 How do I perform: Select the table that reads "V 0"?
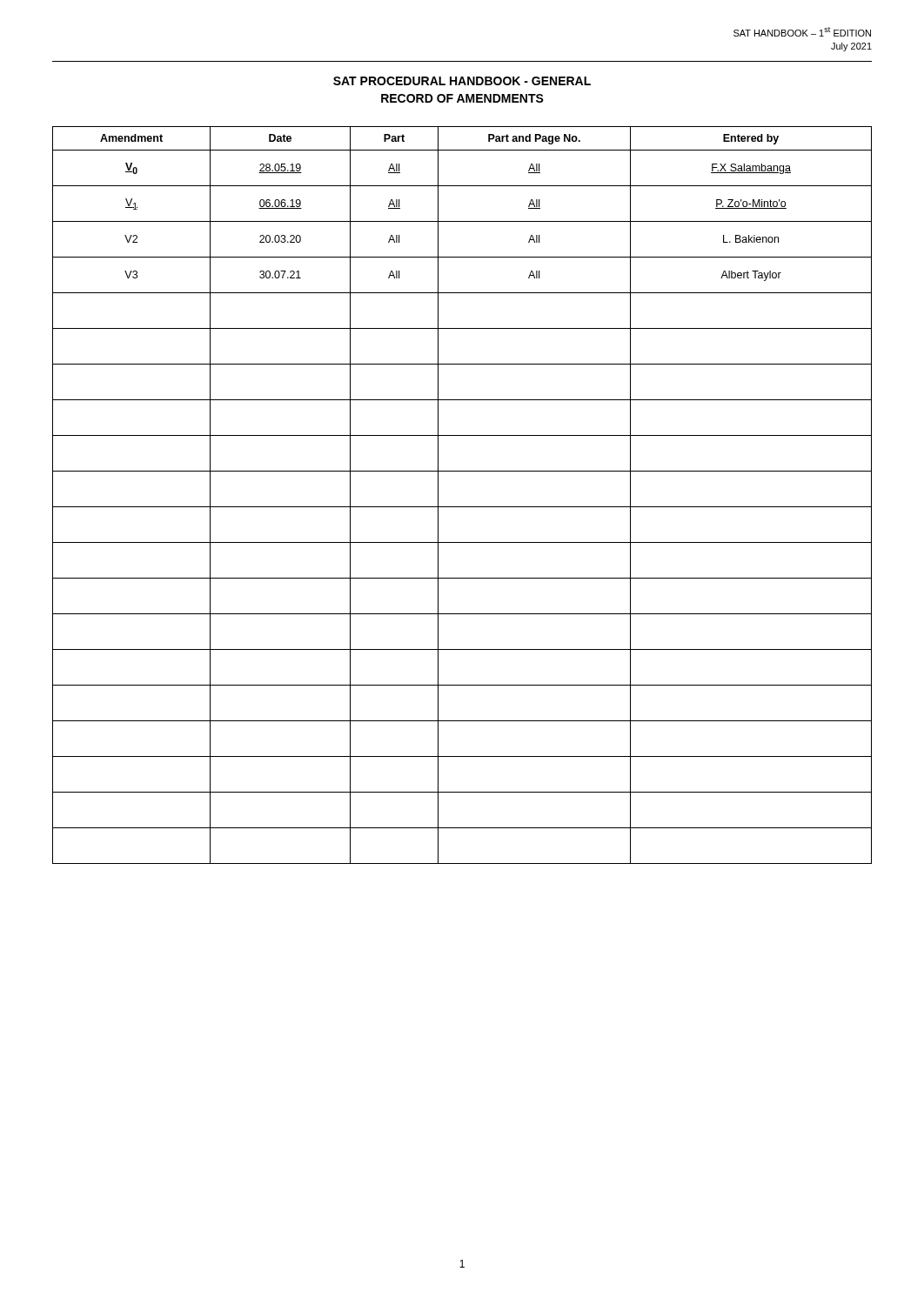click(x=462, y=495)
